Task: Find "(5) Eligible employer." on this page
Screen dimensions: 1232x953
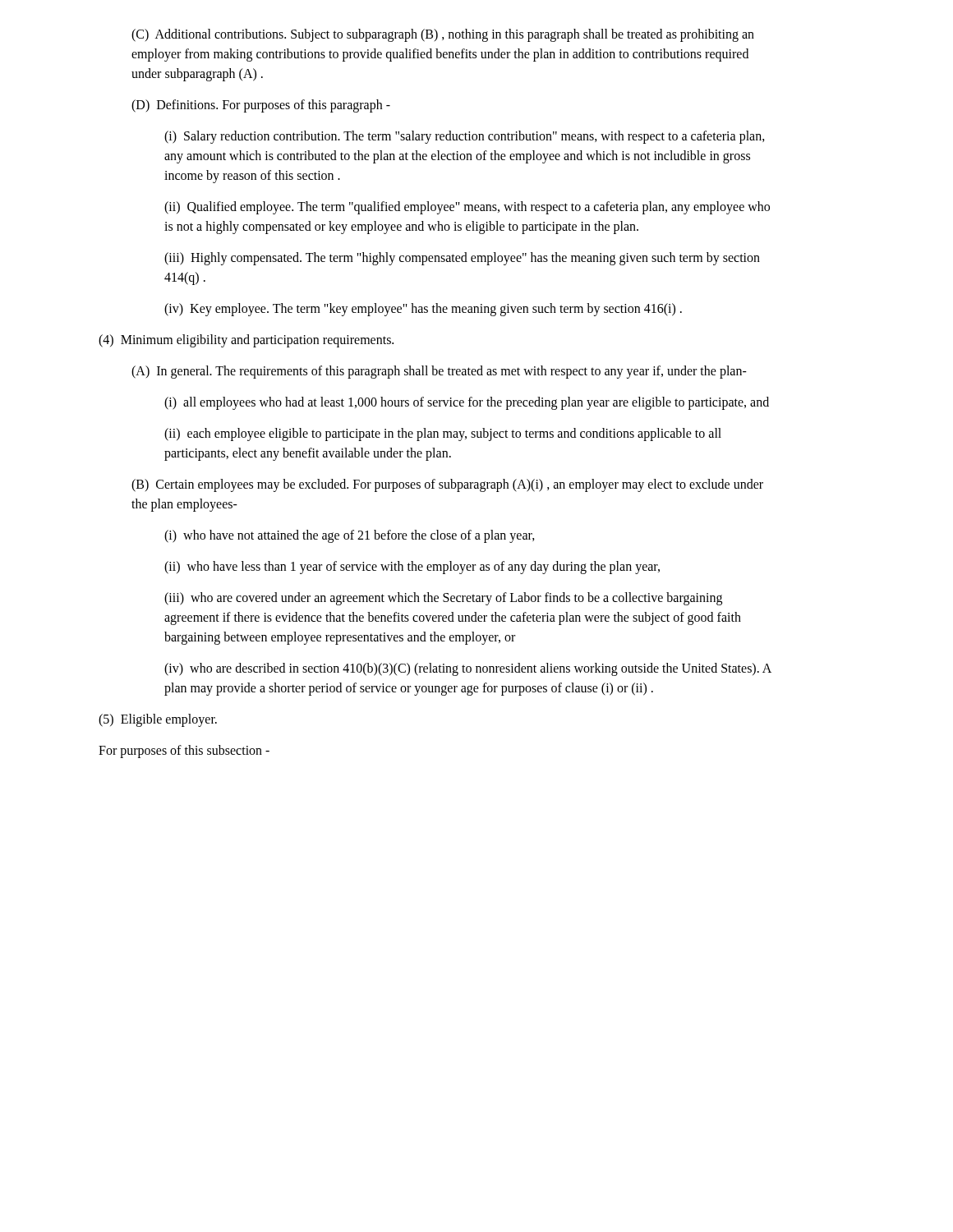Action: tap(158, 719)
